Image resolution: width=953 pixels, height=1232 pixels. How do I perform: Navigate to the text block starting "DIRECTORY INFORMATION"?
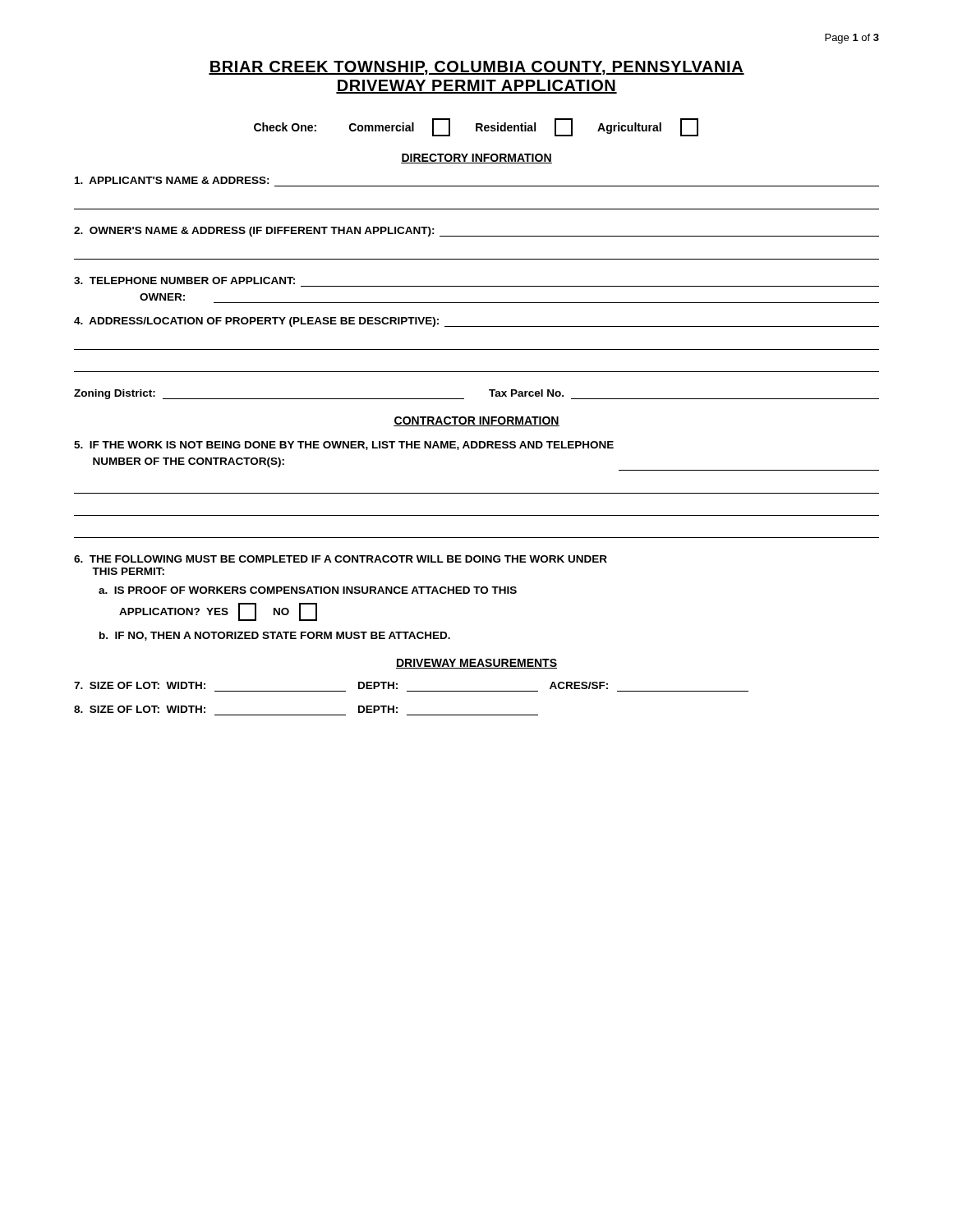tap(476, 158)
